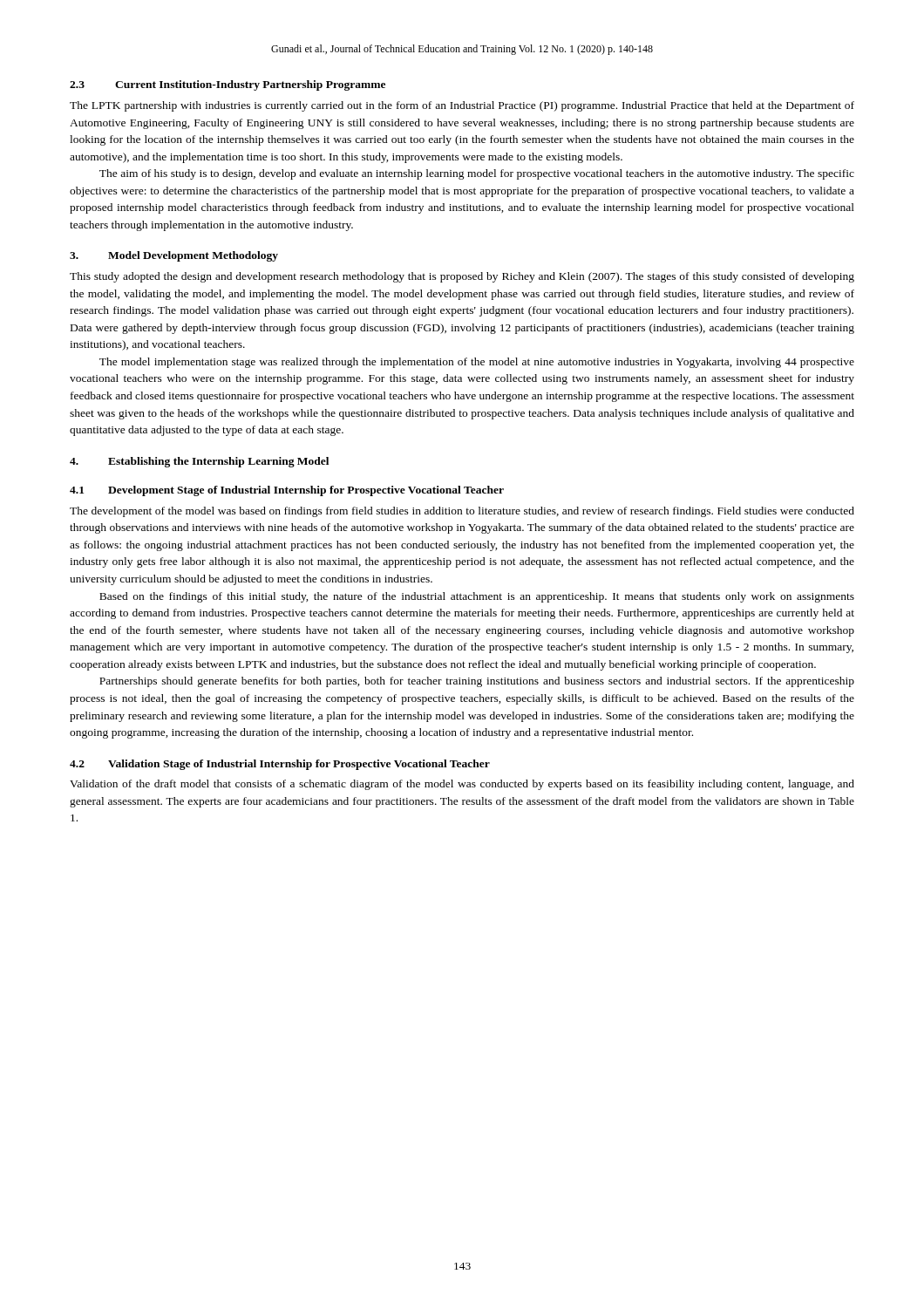Navigate to the passage starting "The development of the"

(462, 621)
